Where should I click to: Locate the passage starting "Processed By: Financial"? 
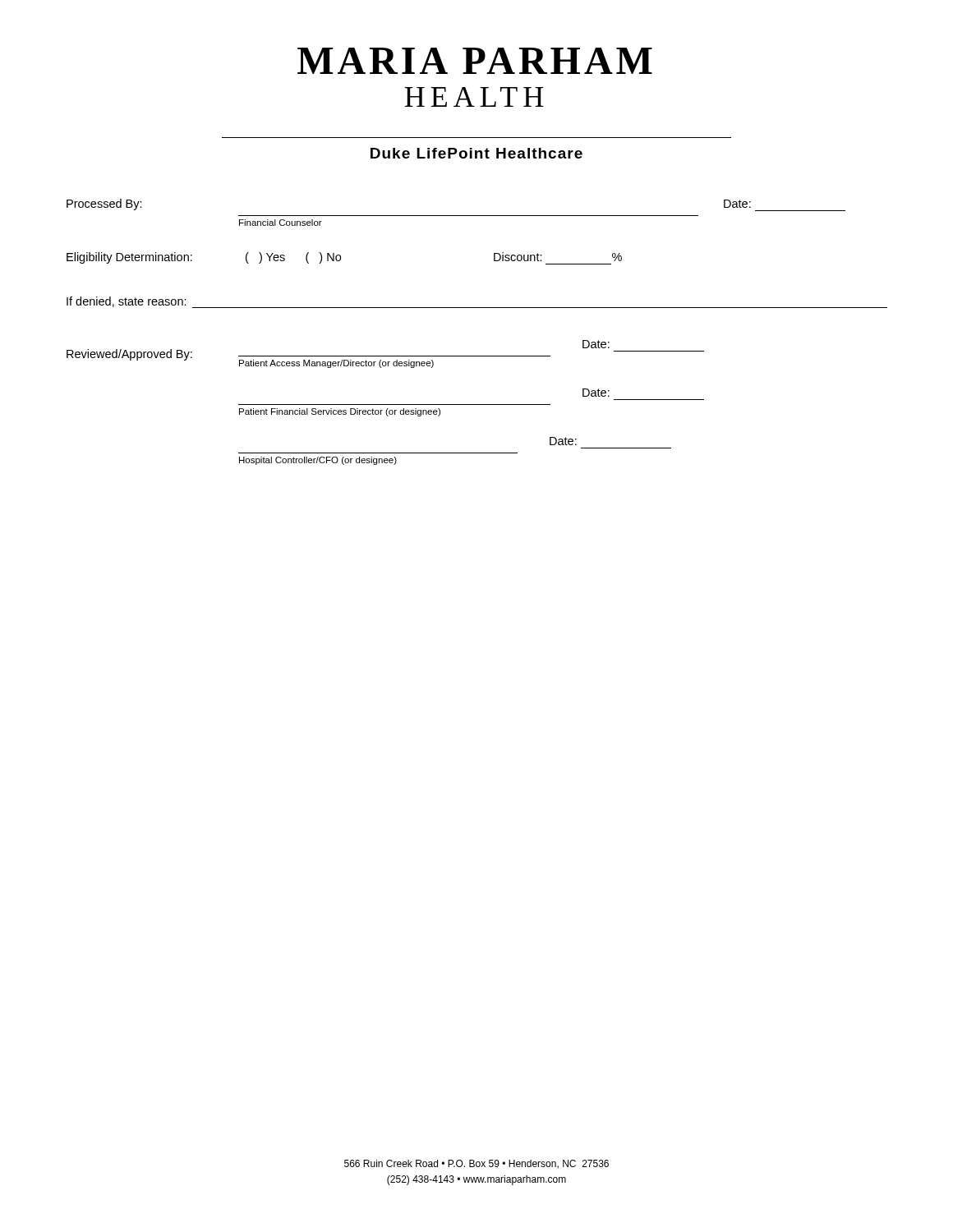pos(476,207)
